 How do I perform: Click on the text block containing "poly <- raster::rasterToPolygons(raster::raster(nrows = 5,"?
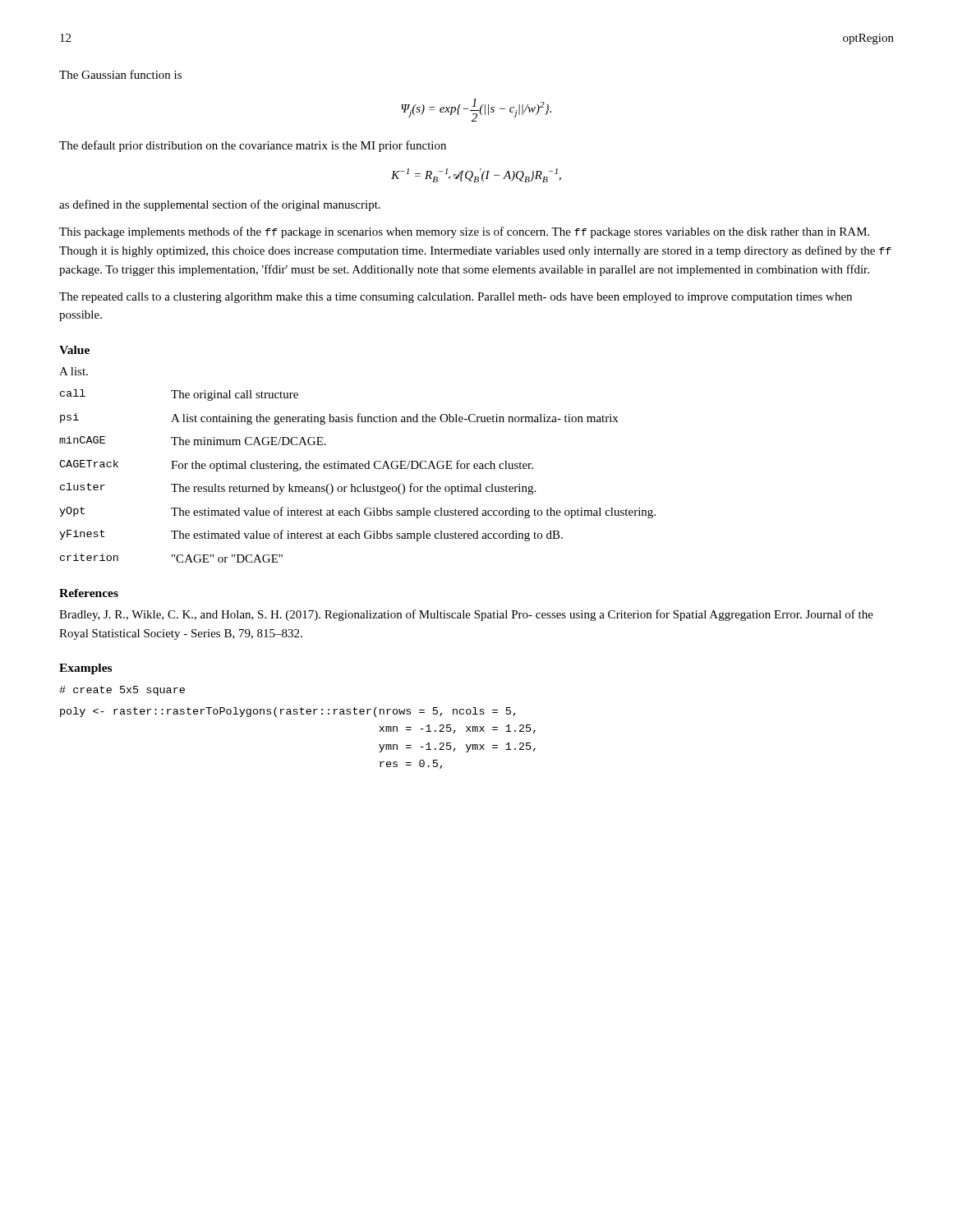(288, 712)
